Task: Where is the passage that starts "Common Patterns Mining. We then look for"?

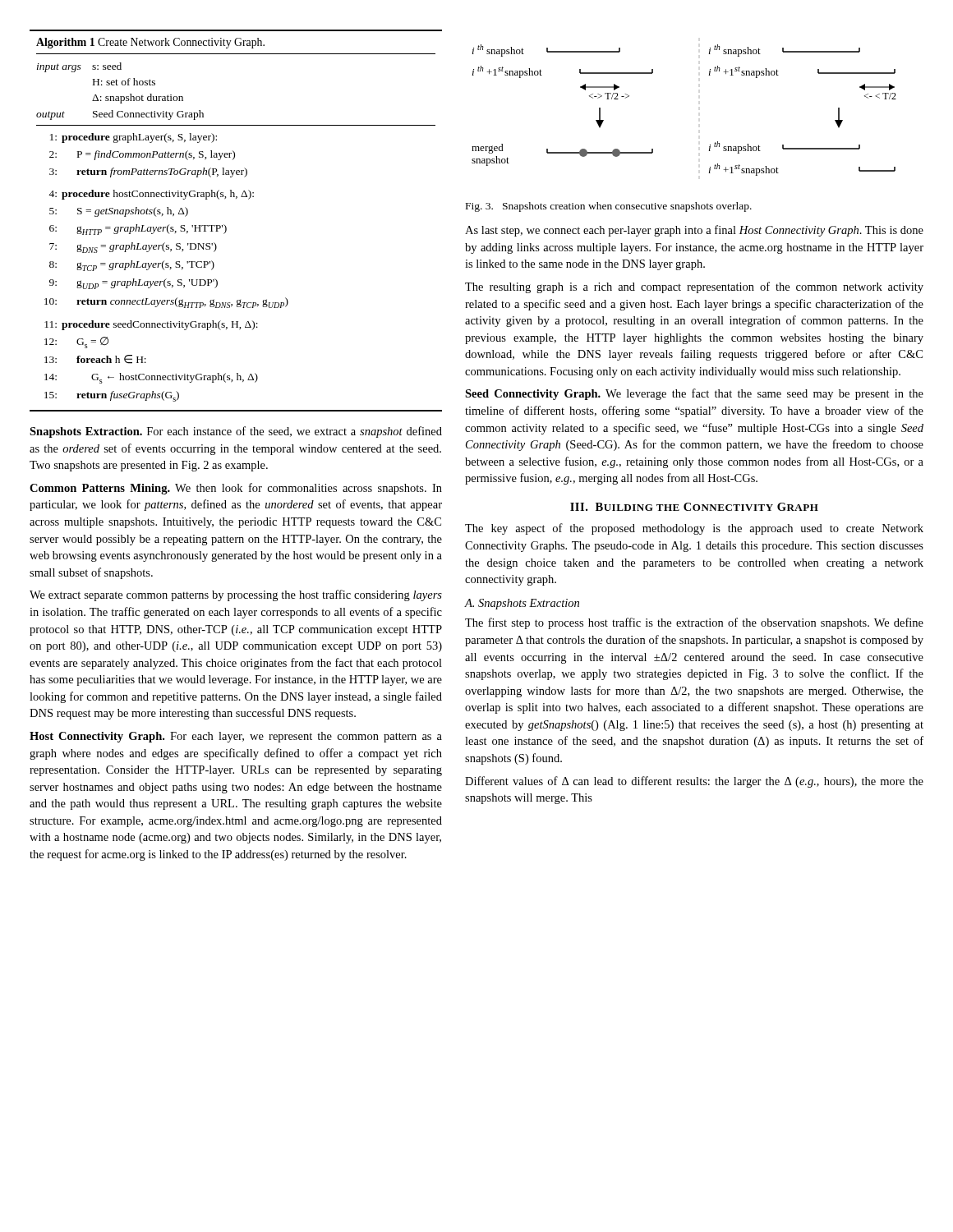Action: tap(236, 530)
